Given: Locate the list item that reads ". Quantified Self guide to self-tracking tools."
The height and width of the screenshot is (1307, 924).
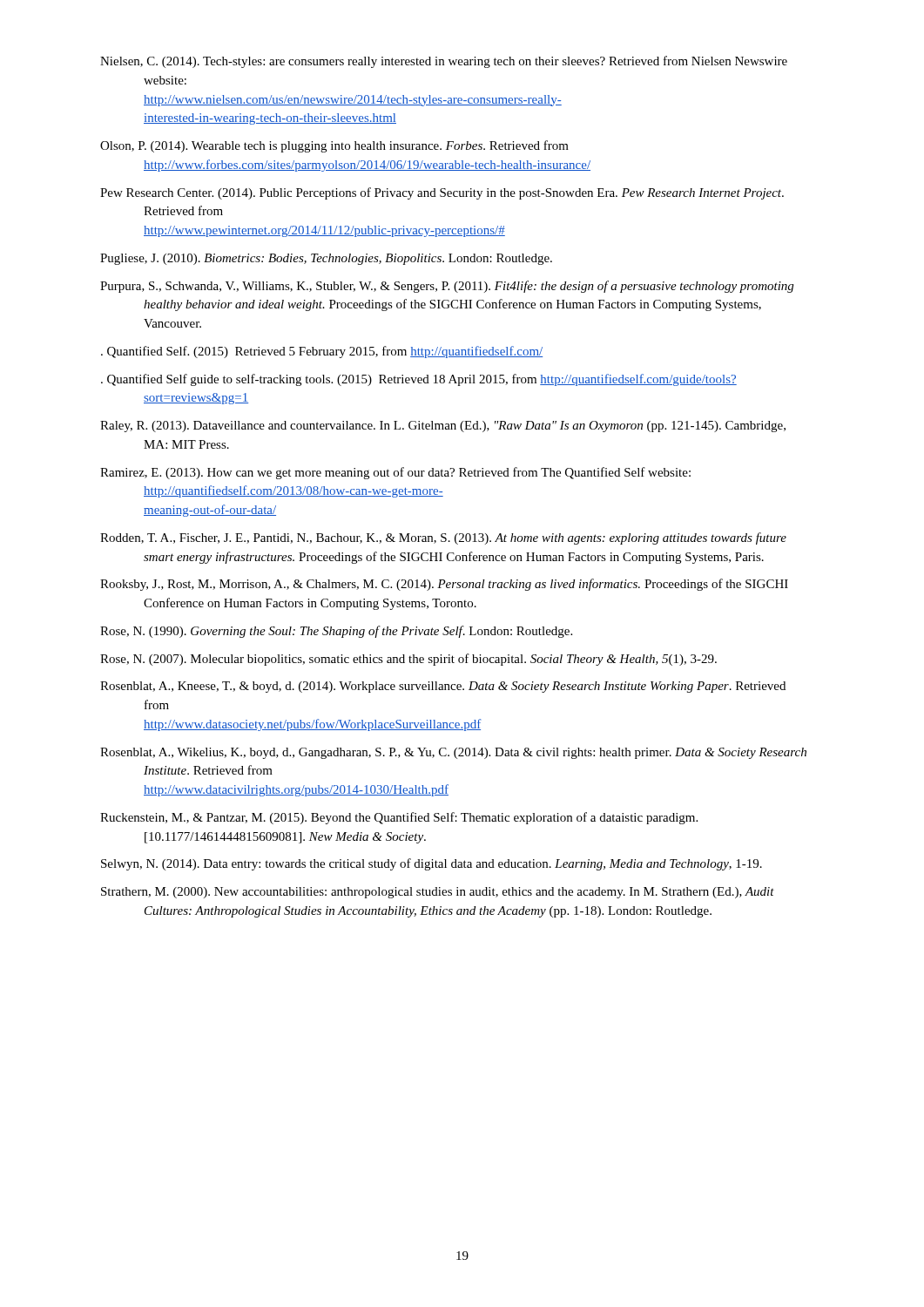Looking at the screenshot, I should click(x=418, y=388).
